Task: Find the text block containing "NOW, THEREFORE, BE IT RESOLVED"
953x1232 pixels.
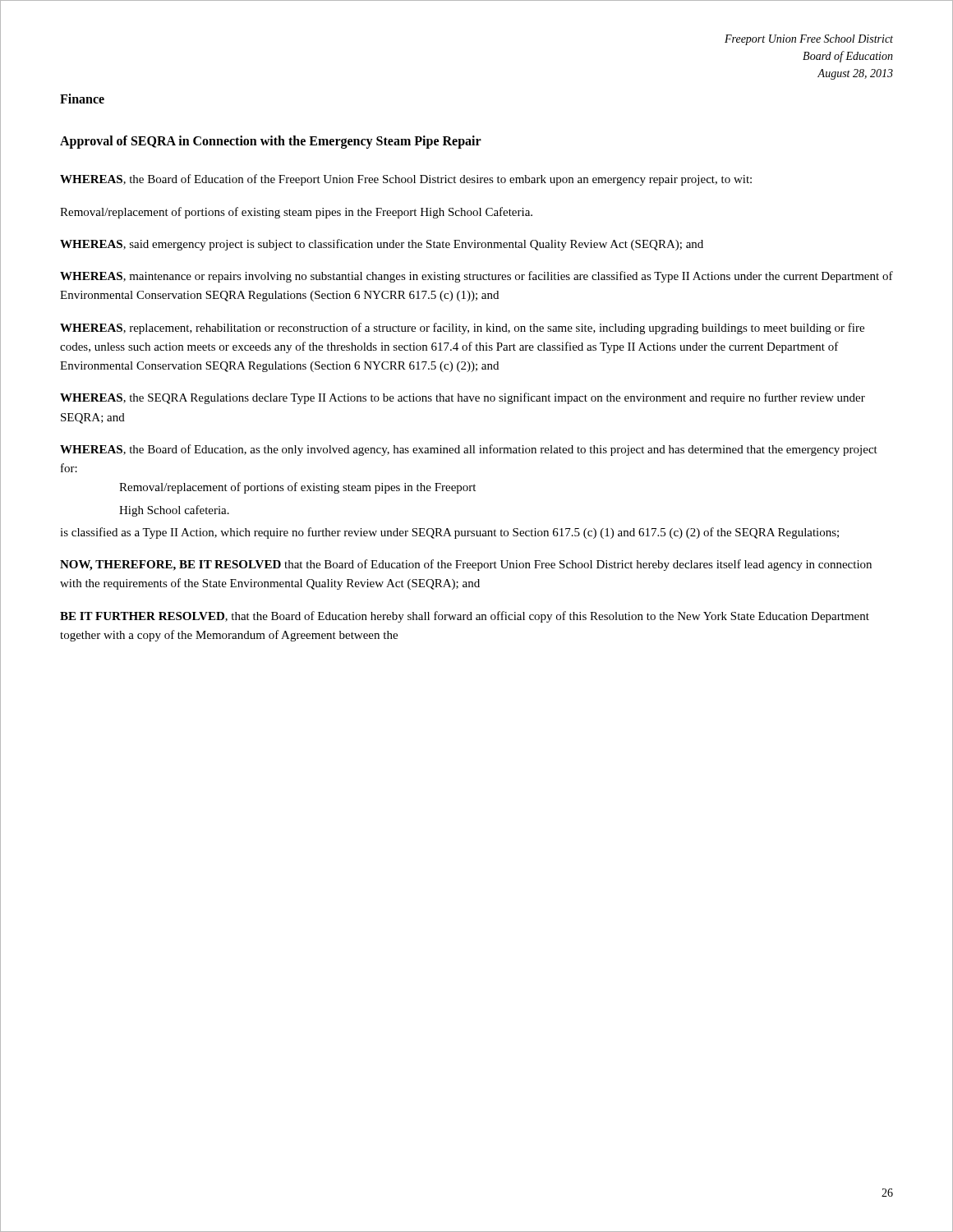Action: 466,574
